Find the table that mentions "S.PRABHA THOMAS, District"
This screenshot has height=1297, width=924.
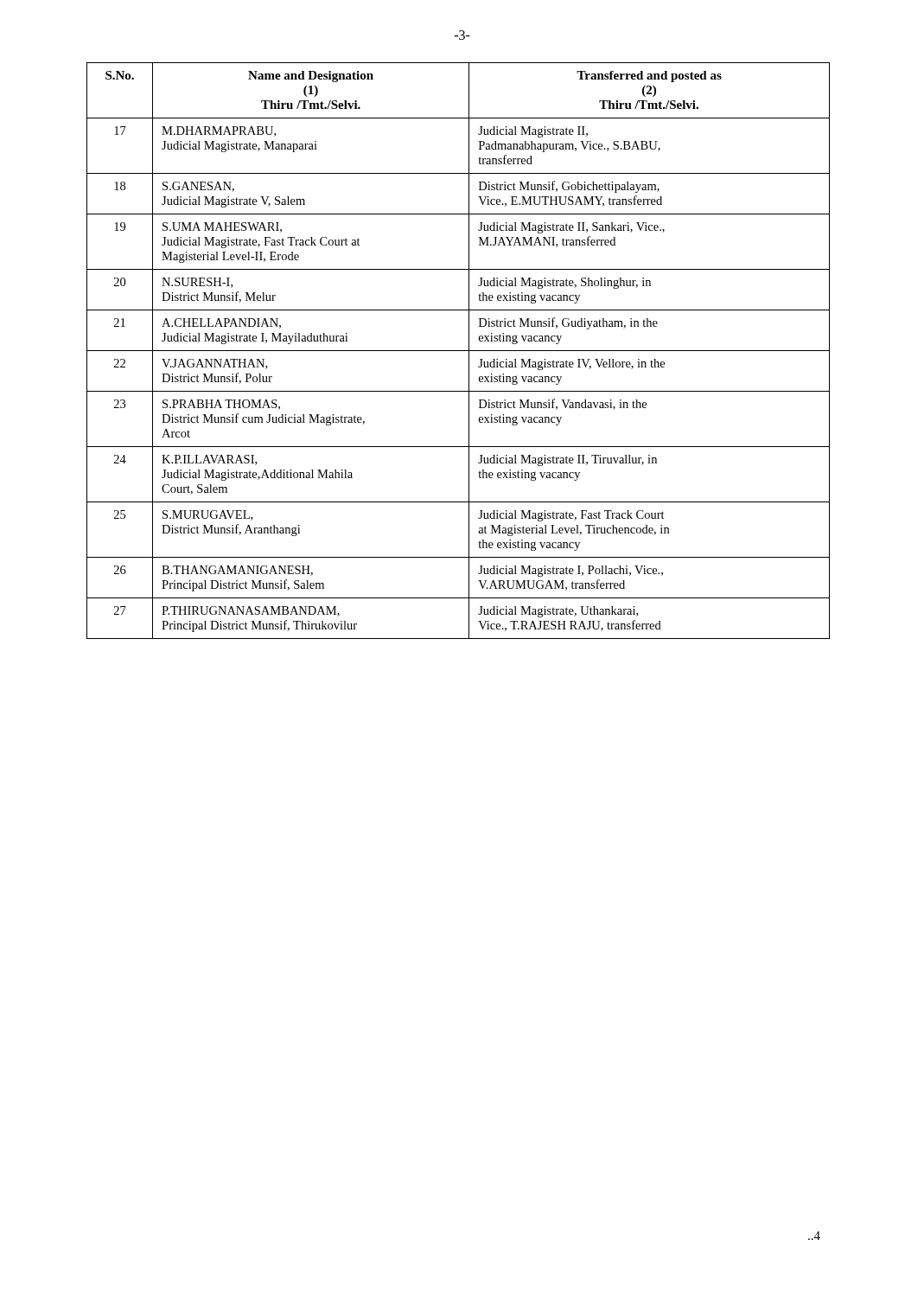(x=458, y=351)
